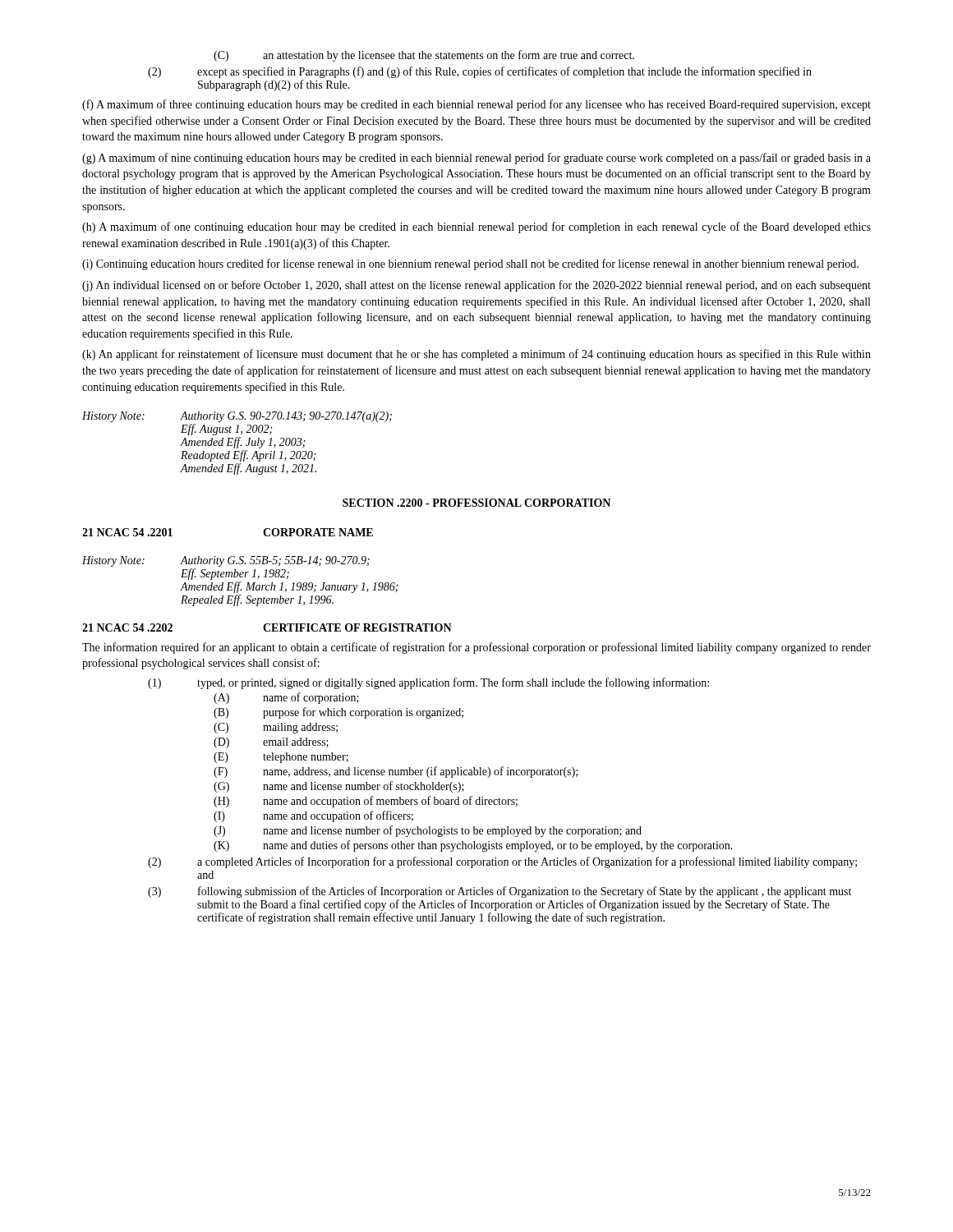
Task: Find the block on this page that starts "(h) A maximum of"
Action: pyautogui.click(x=476, y=235)
